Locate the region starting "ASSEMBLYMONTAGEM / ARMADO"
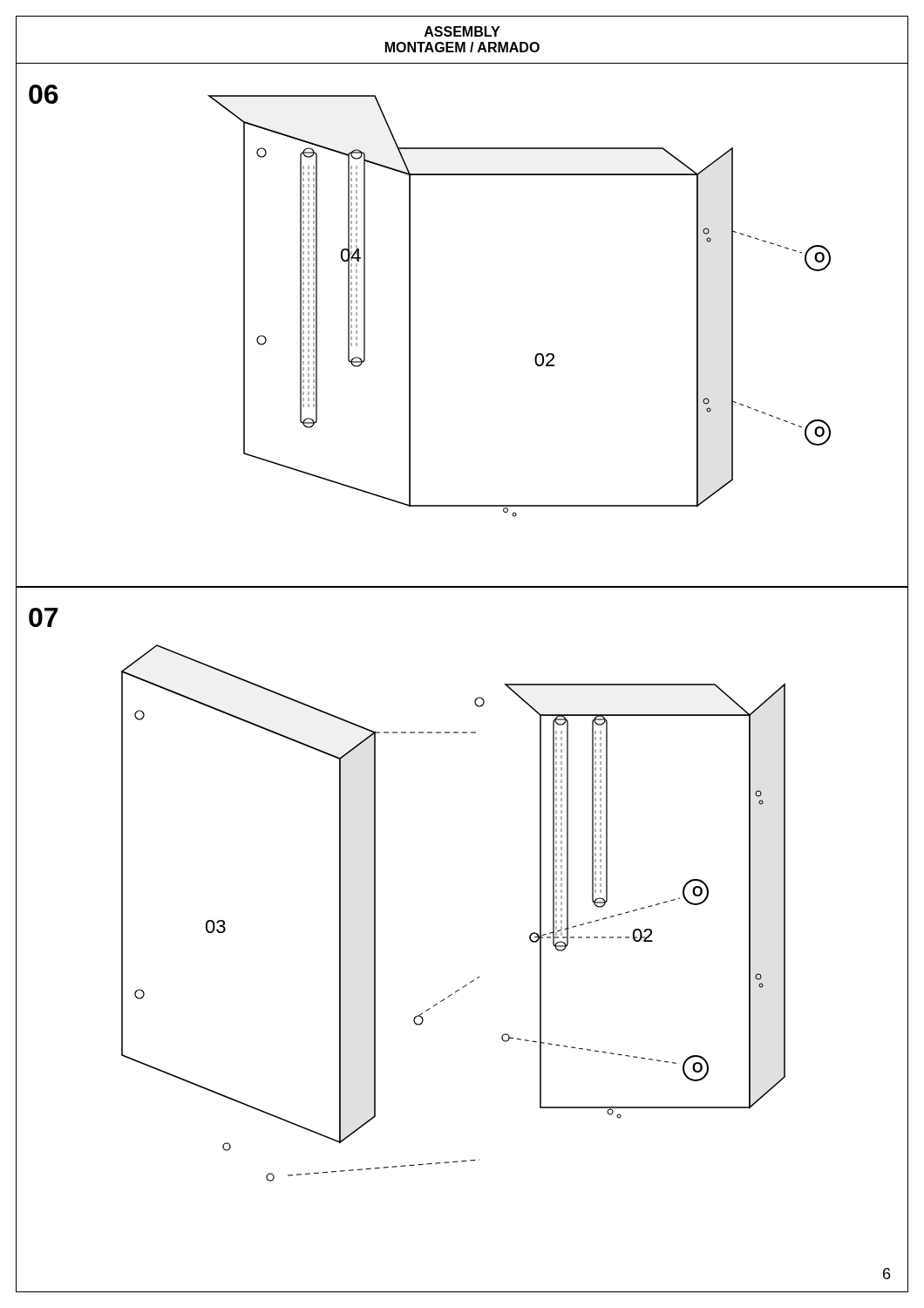Image resolution: width=924 pixels, height=1308 pixels. tap(462, 40)
